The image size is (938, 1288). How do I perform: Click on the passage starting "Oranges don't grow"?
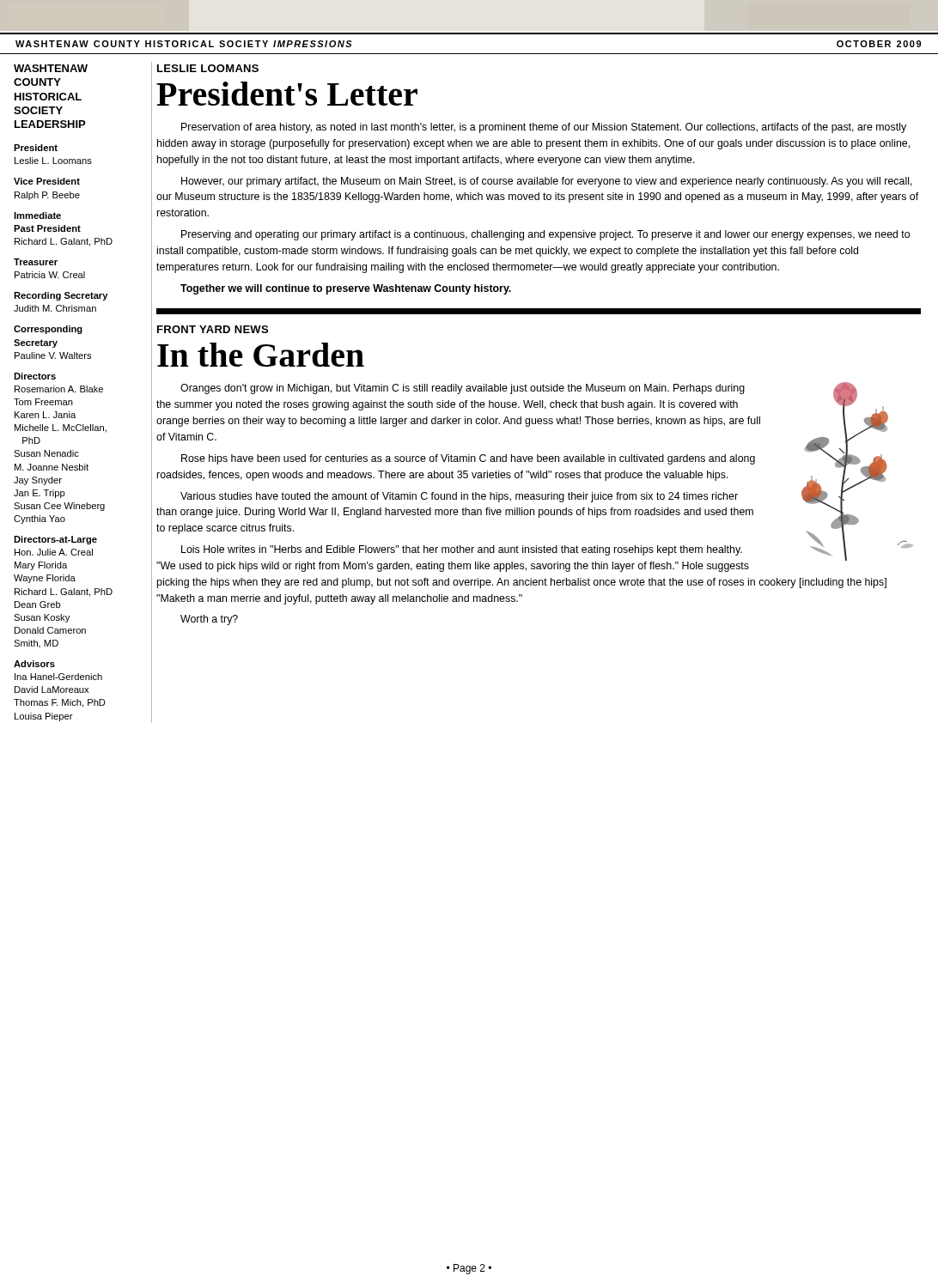(x=539, y=504)
